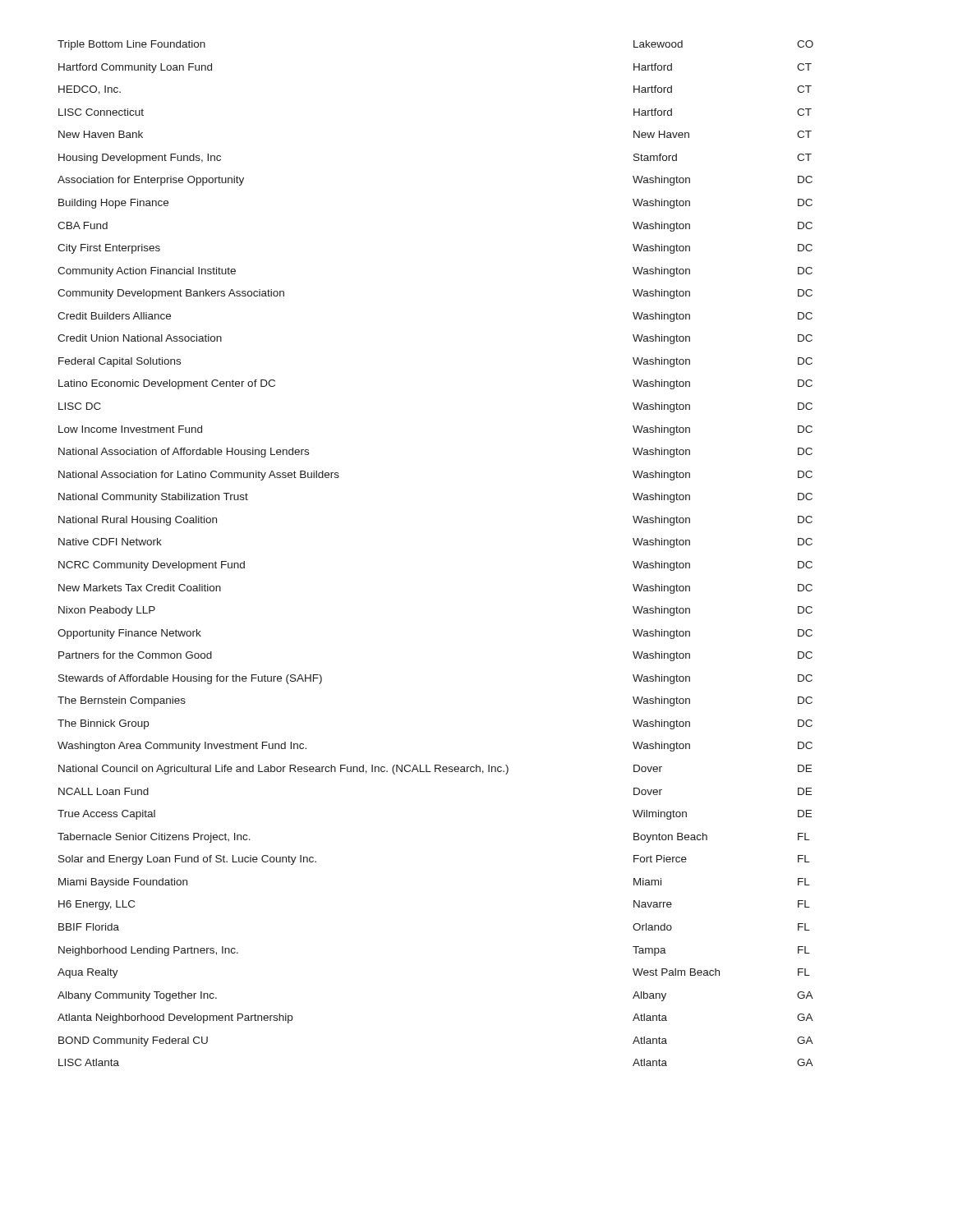Image resolution: width=953 pixels, height=1232 pixels.
Task: Click on the list item that says "H6 Energy, LLC Navarre FL"
Action: pyautogui.click(x=99, y=905)
